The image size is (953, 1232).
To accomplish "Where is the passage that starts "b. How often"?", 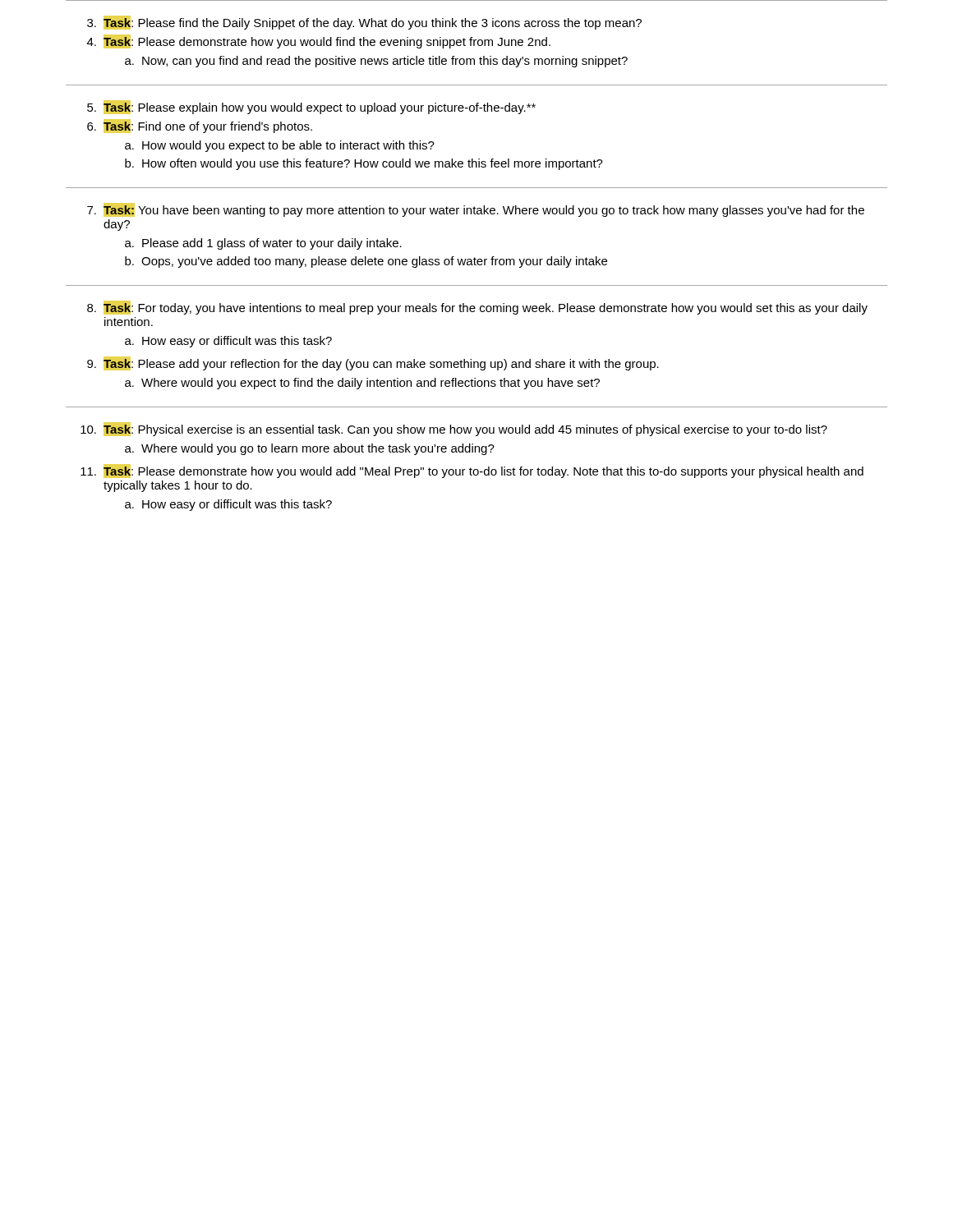I will tap(499, 163).
